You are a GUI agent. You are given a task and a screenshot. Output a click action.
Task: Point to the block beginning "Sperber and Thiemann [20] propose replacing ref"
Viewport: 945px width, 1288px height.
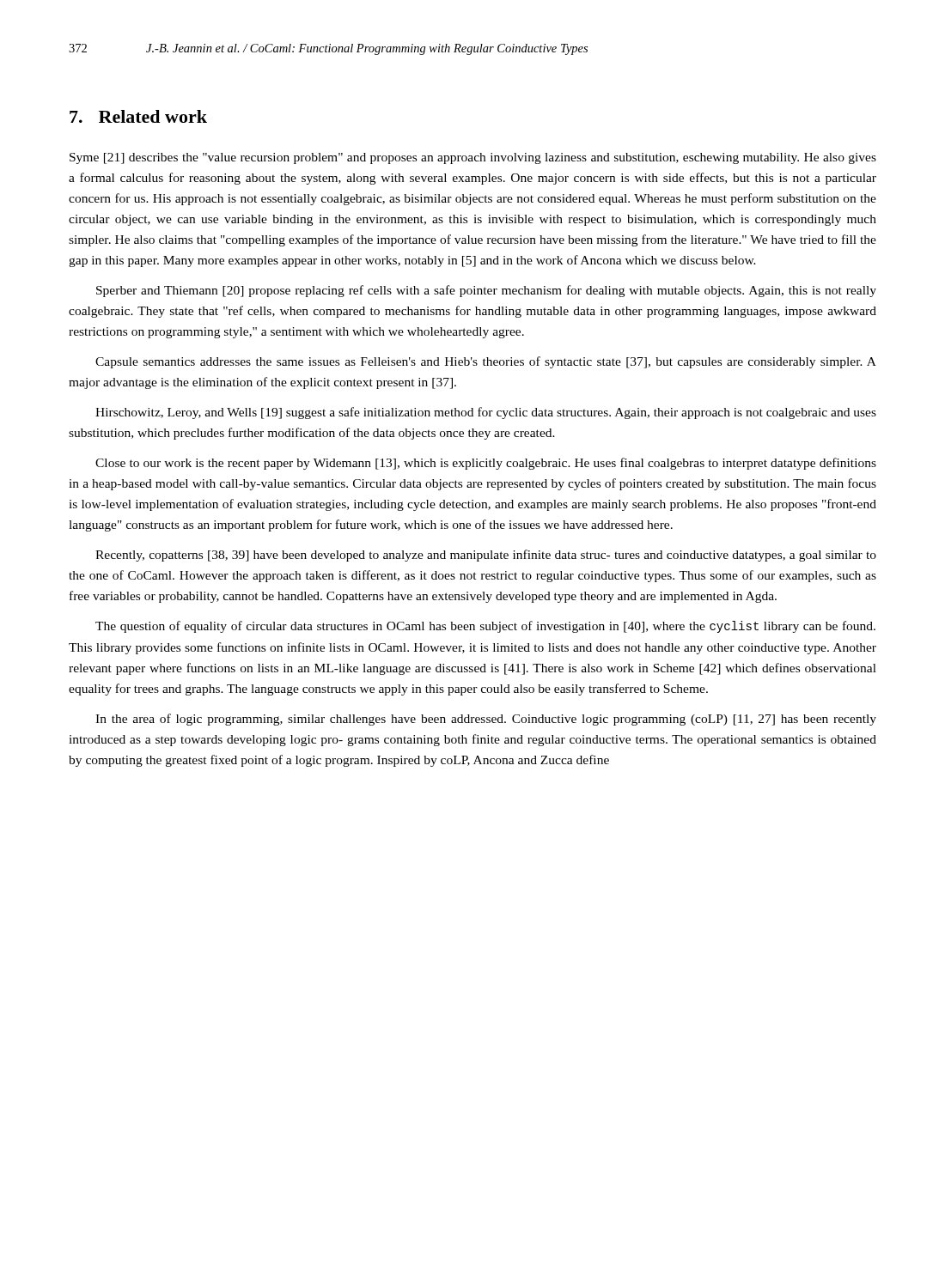(x=472, y=311)
